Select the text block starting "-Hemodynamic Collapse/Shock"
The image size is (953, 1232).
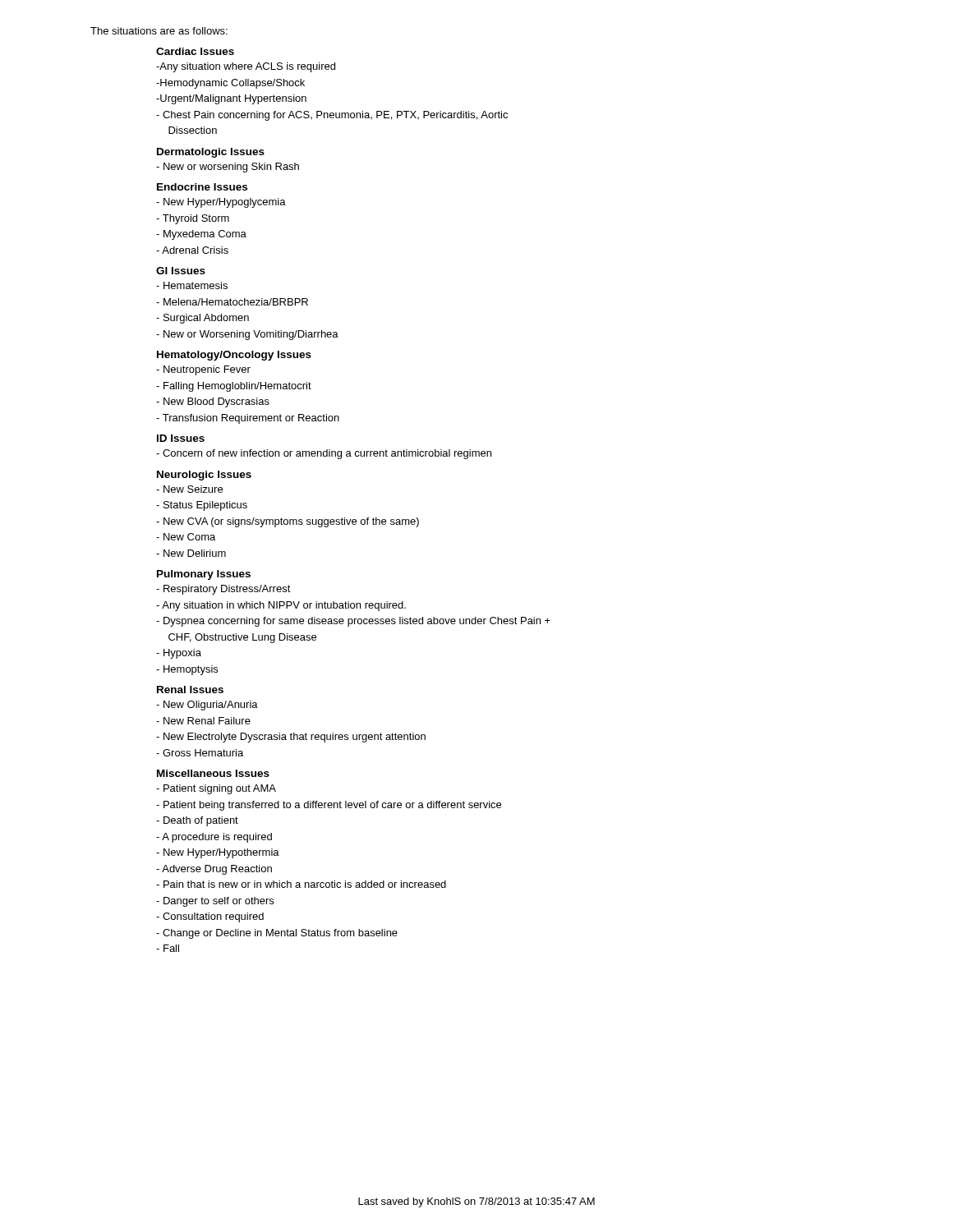pyautogui.click(x=231, y=82)
